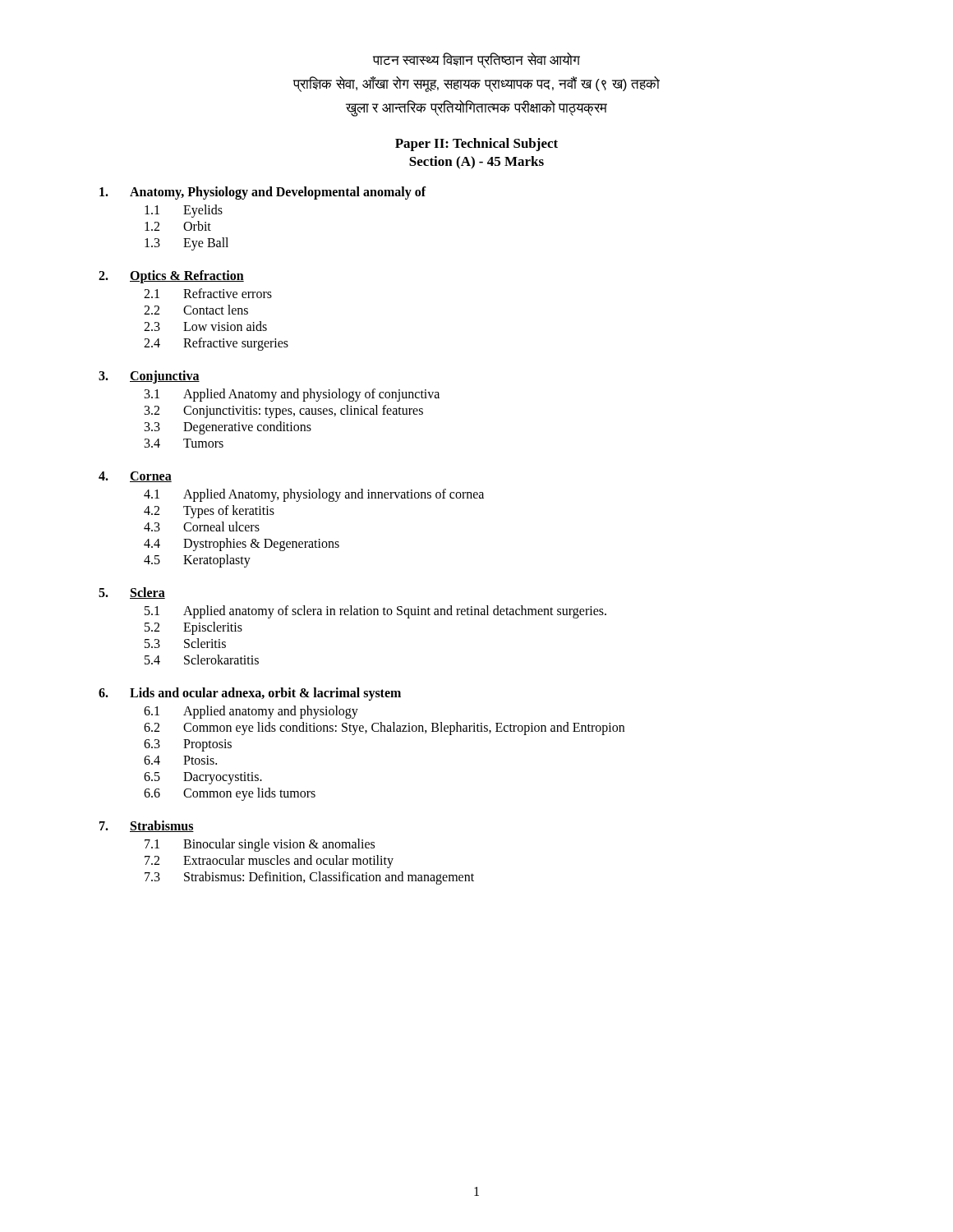Click where it says "2.4Refractive surgeries"
The width and height of the screenshot is (953, 1232).
click(x=216, y=344)
